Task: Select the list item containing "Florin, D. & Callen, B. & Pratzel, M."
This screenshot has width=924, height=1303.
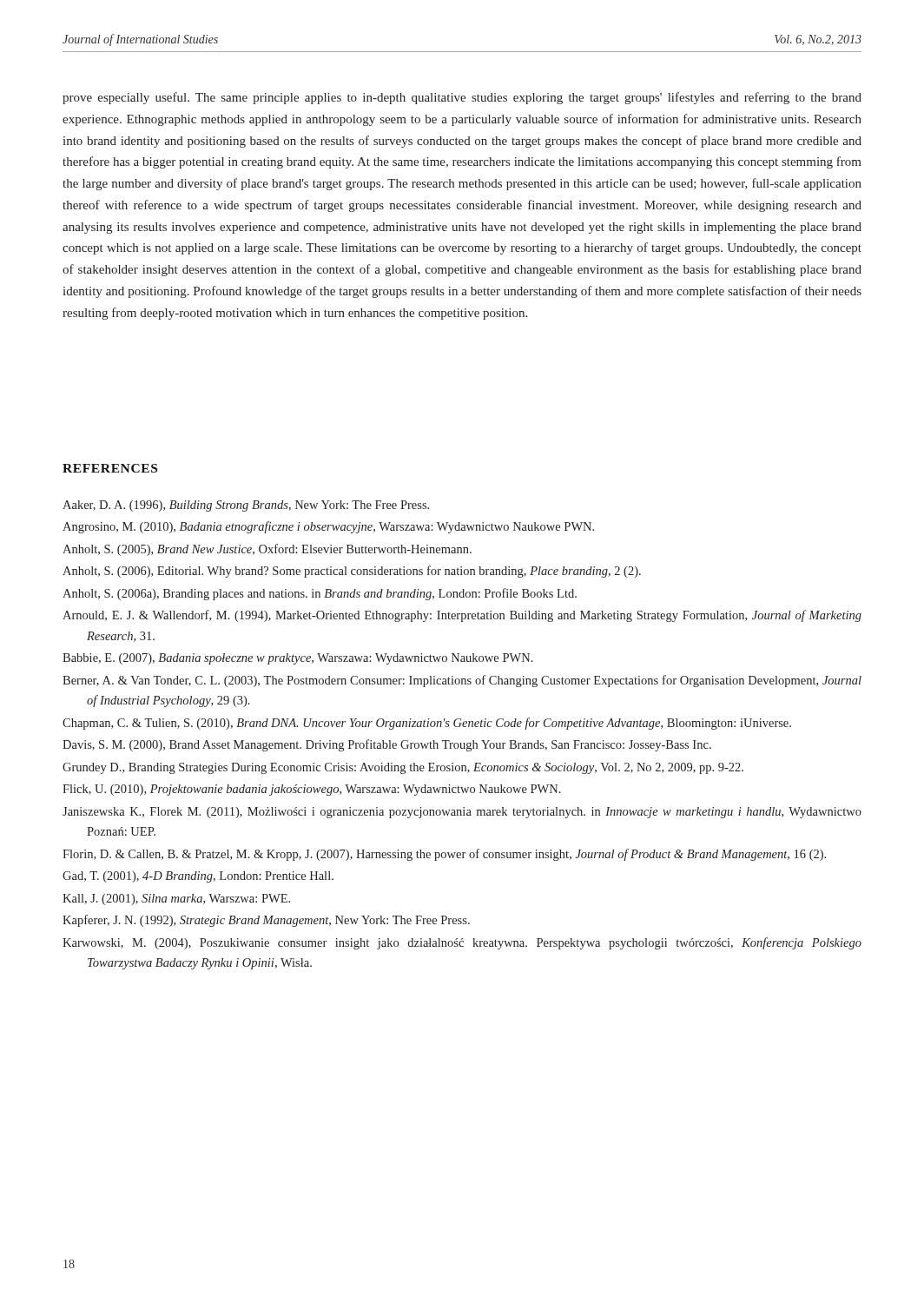Action: point(445,854)
